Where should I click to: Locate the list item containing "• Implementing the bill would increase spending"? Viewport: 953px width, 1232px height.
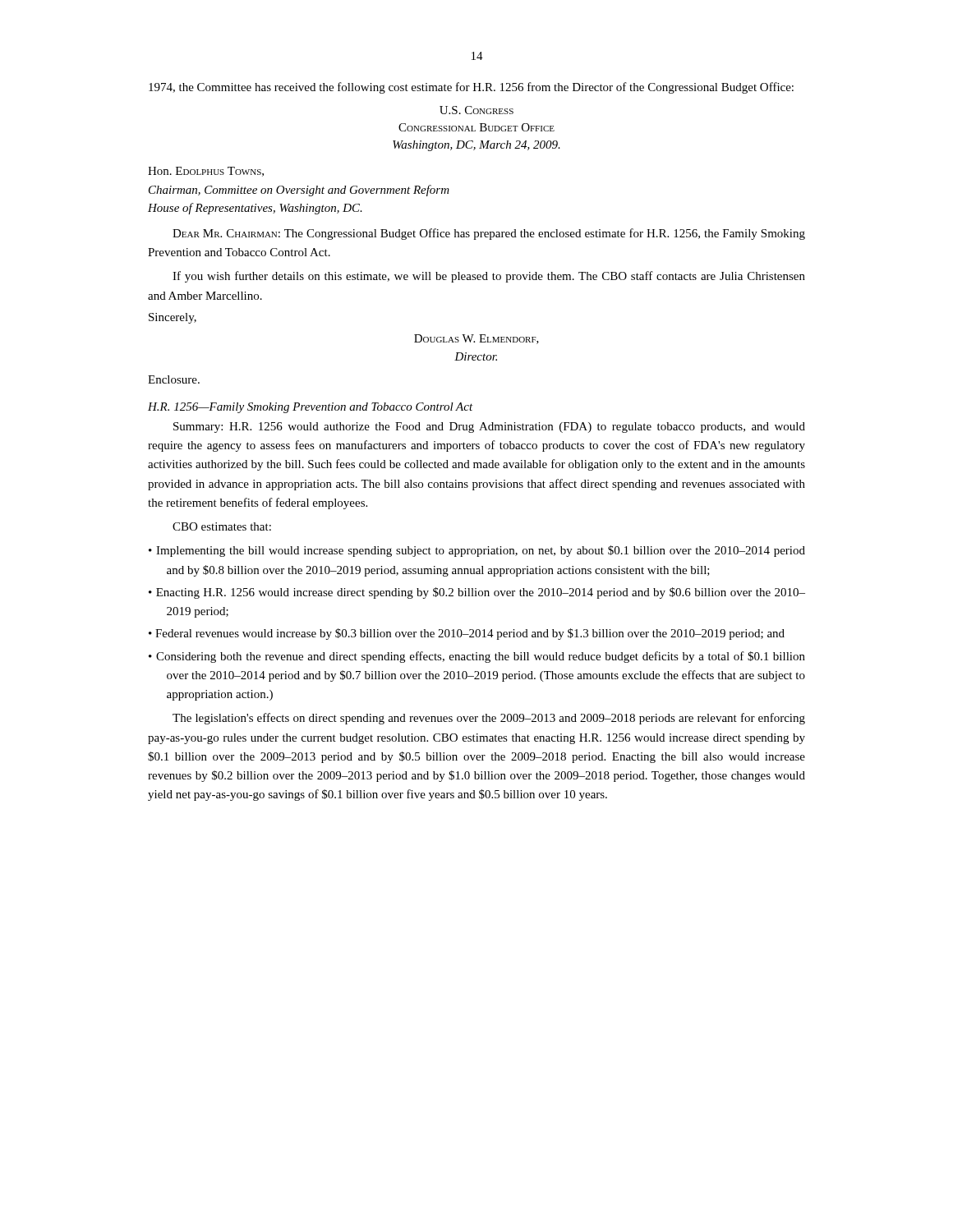click(476, 560)
